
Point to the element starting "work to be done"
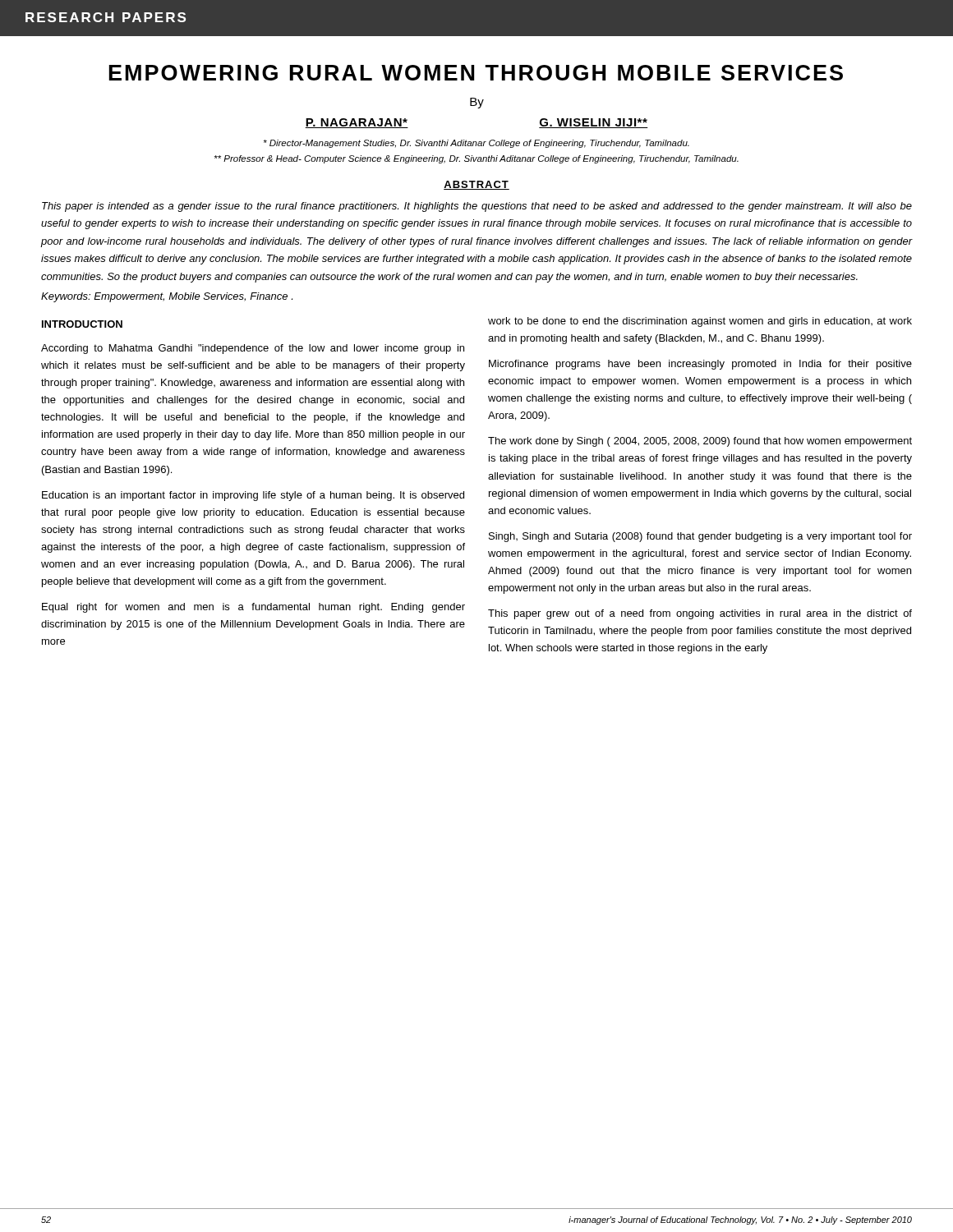700,329
